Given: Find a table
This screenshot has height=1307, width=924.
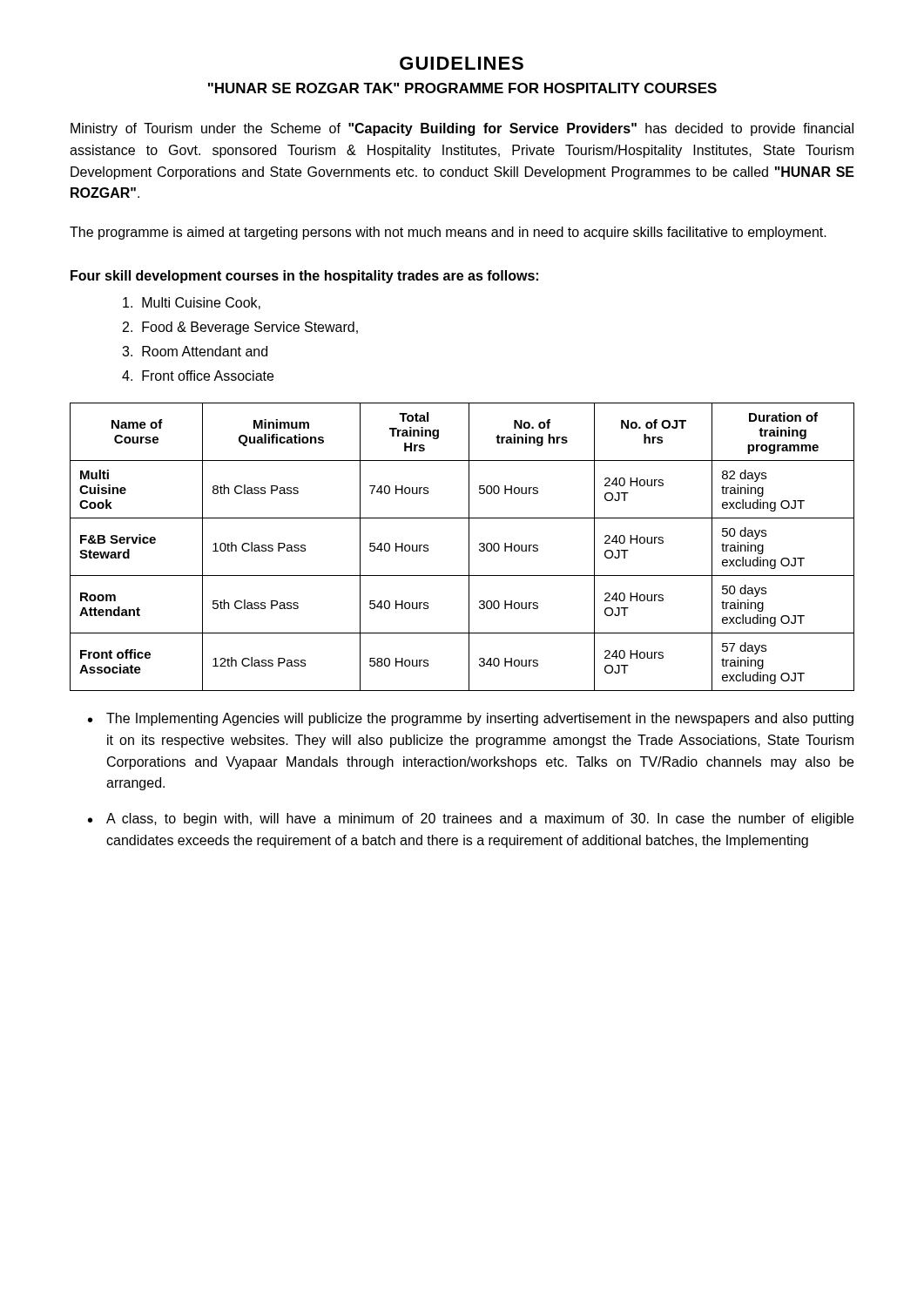Looking at the screenshot, I should [x=462, y=547].
